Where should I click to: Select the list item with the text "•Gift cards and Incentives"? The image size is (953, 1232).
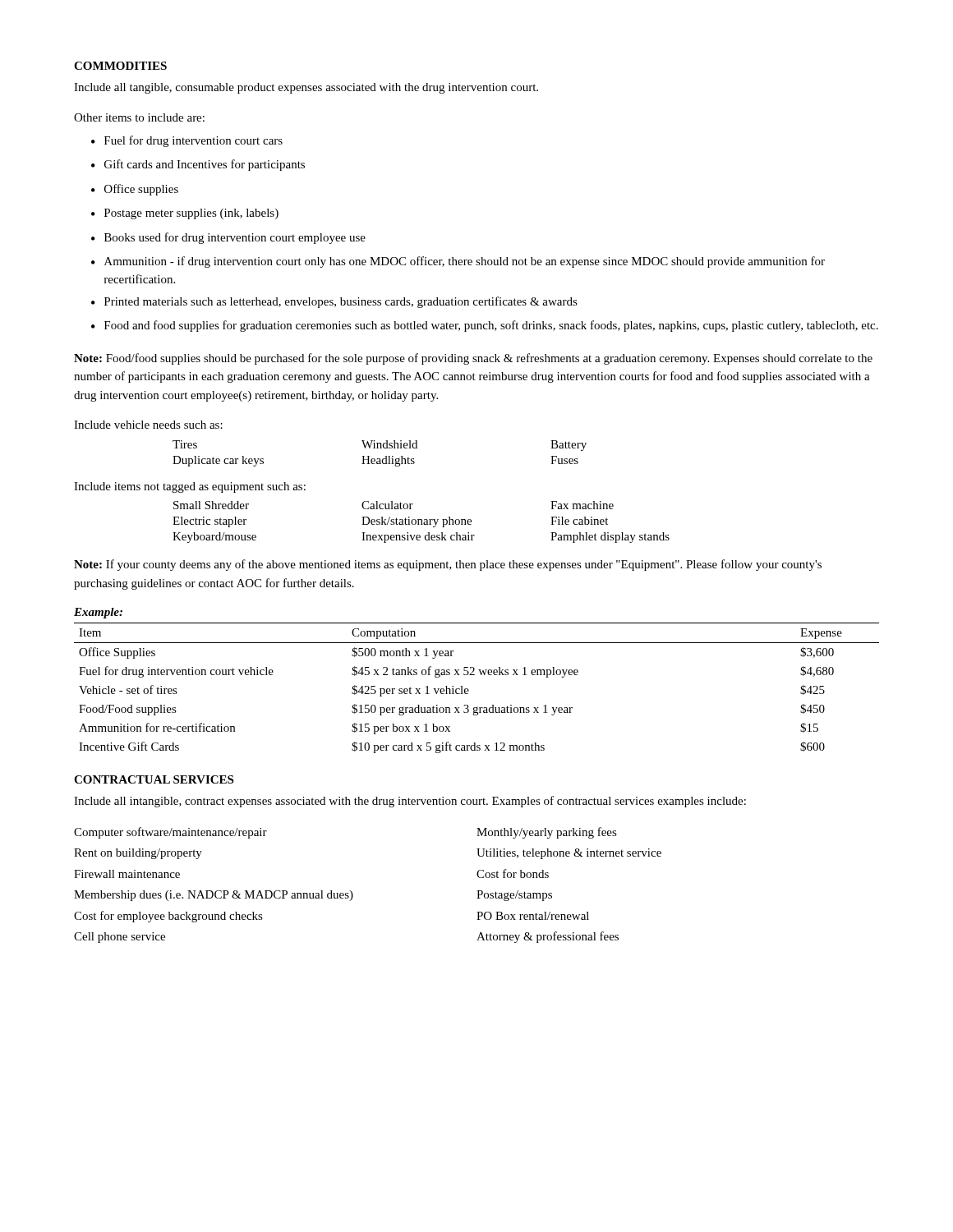tap(198, 166)
